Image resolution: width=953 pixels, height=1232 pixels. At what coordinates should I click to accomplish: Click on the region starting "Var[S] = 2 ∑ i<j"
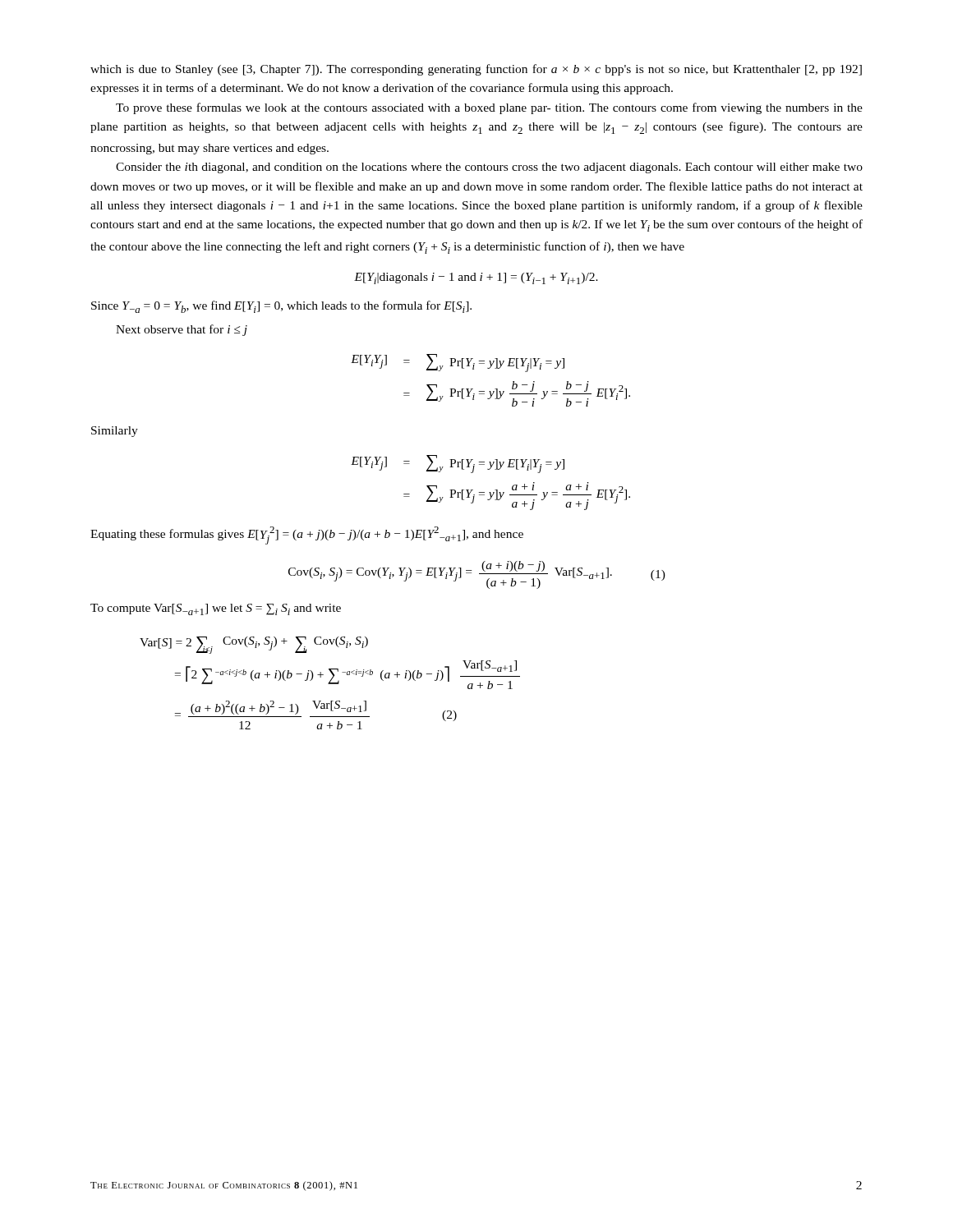pyautogui.click(x=501, y=682)
